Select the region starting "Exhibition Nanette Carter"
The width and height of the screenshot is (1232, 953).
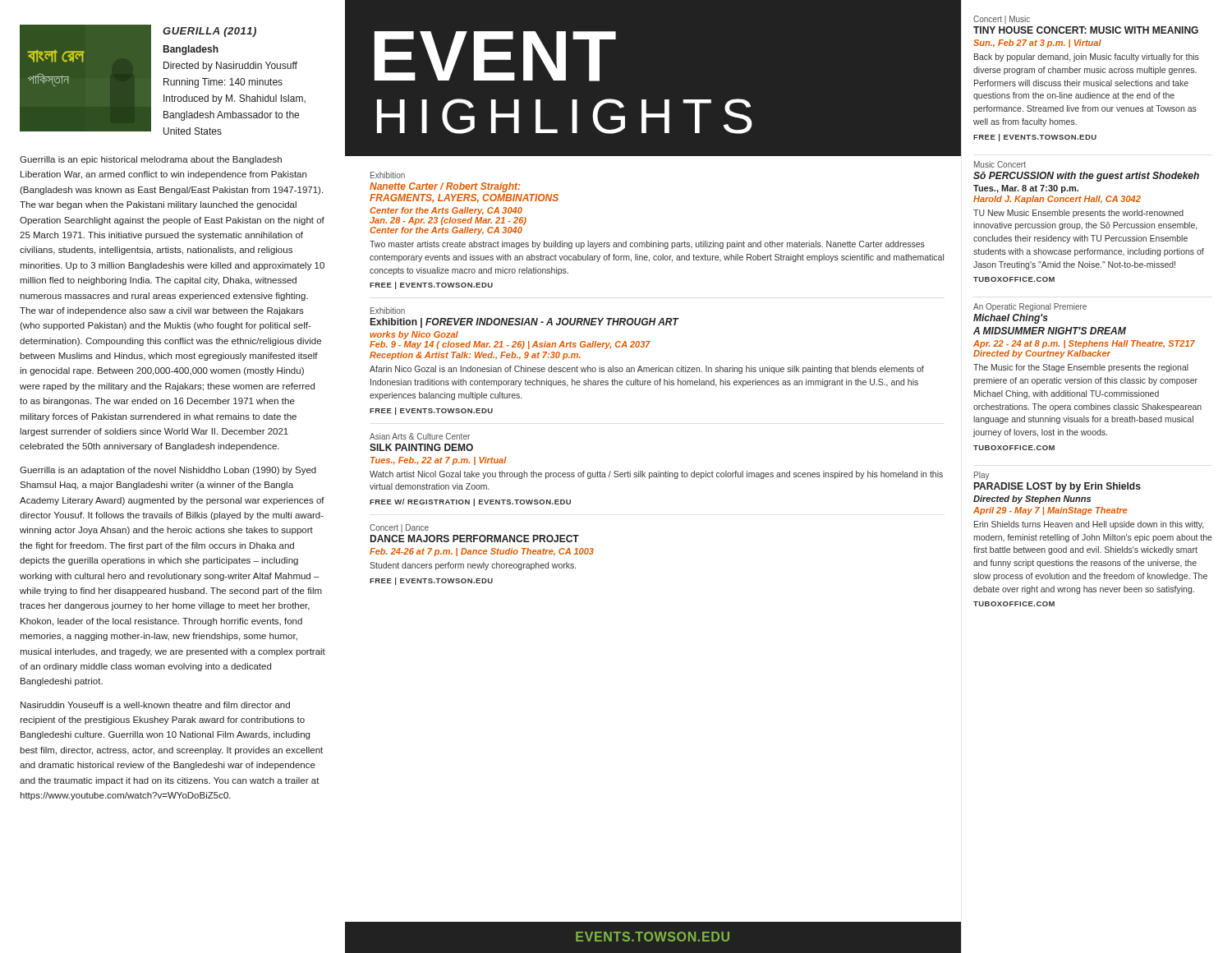(657, 230)
